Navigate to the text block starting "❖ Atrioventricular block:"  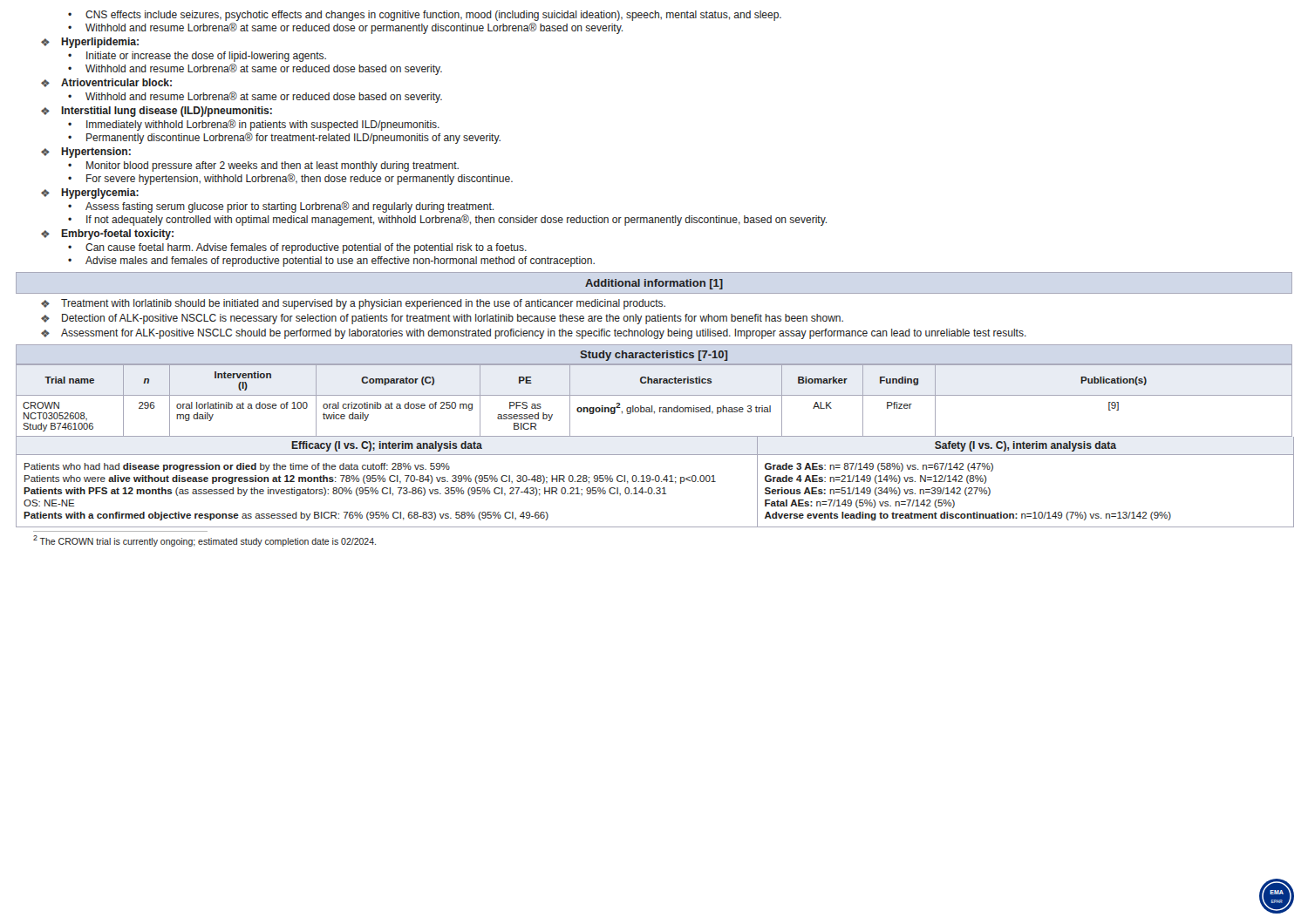(x=106, y=83)
